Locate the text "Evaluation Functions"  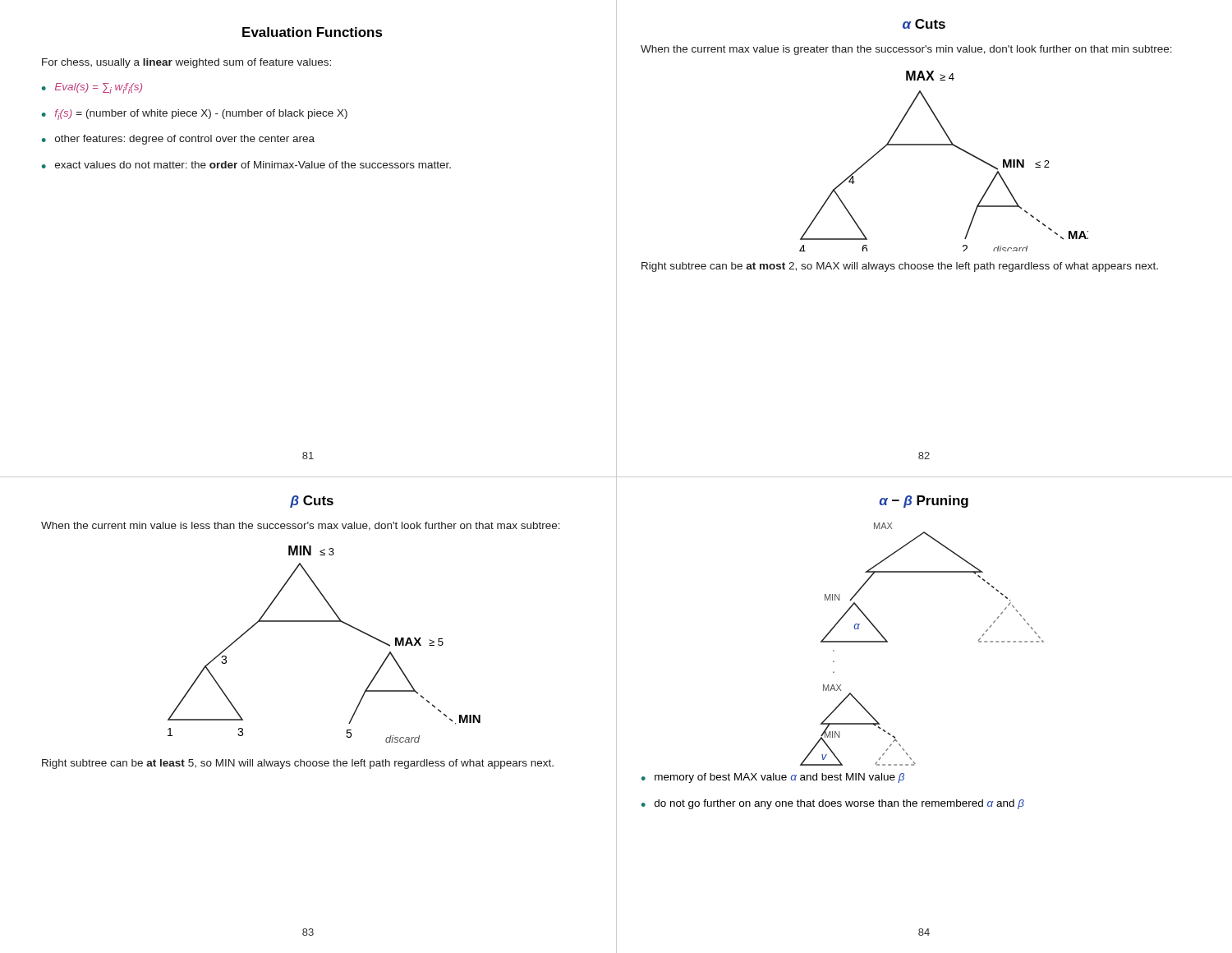(312, 32)
